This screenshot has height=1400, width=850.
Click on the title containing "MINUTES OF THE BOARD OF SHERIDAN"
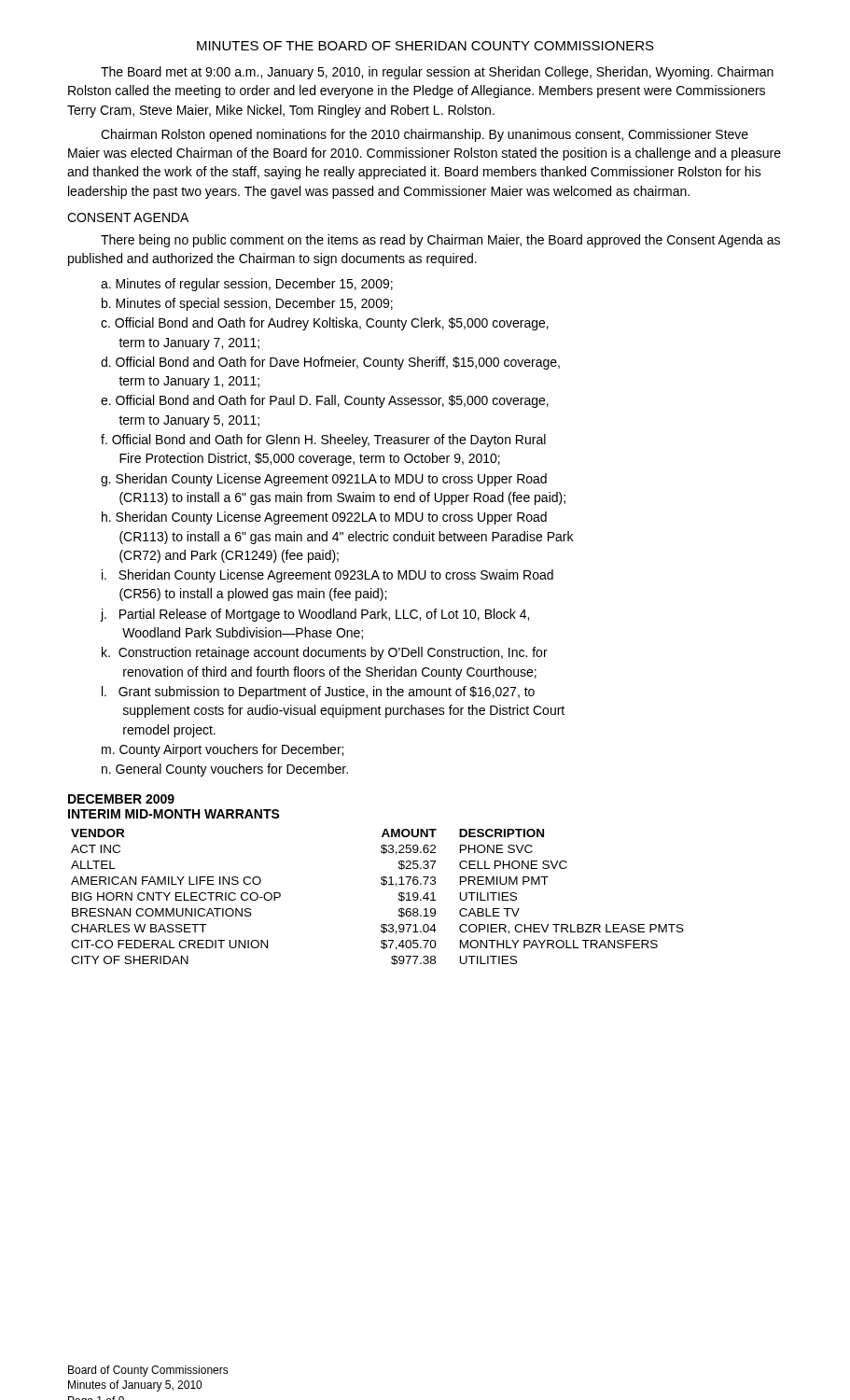[x=425, y=45]
